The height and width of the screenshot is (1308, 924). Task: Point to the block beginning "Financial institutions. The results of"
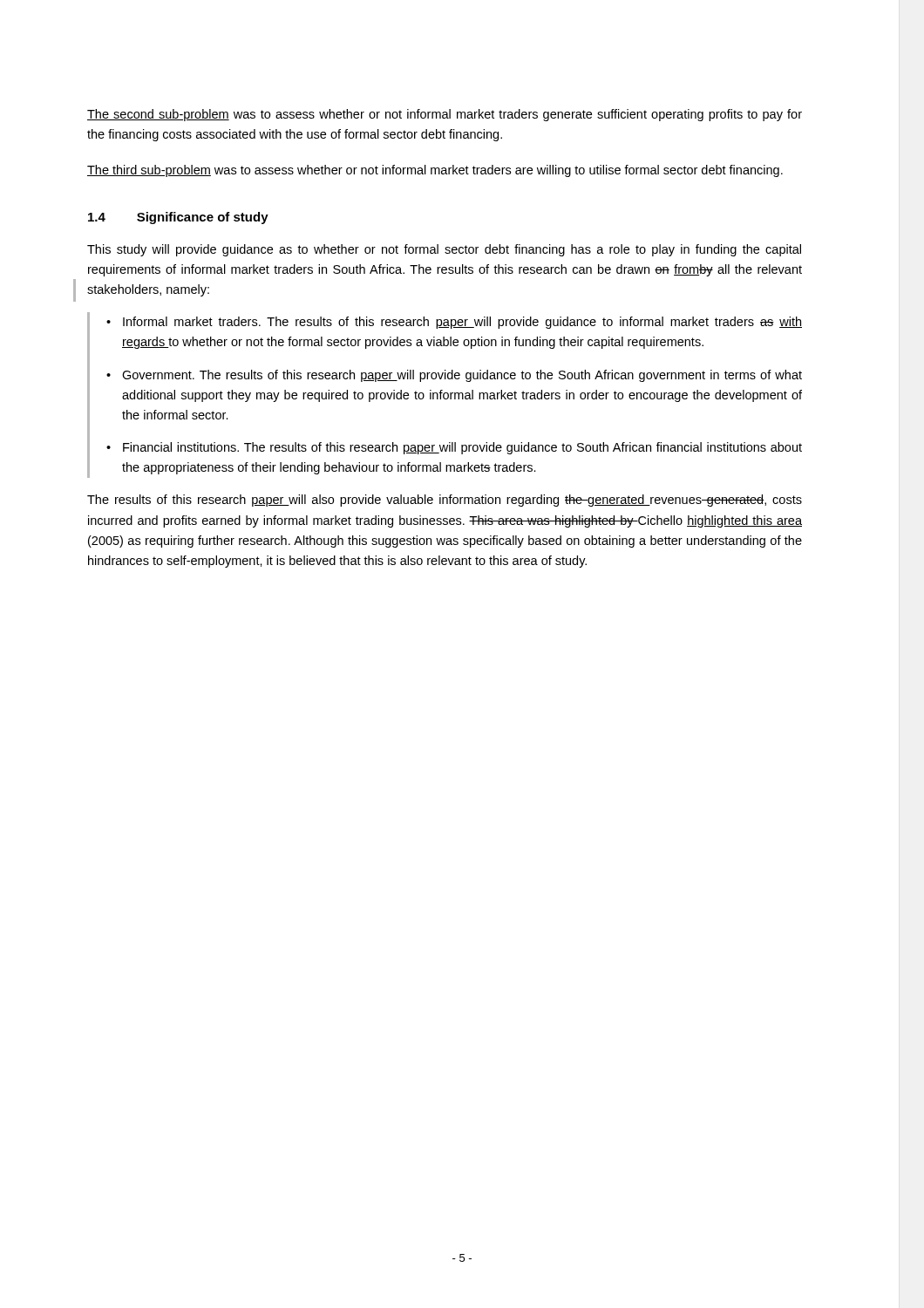462,457
